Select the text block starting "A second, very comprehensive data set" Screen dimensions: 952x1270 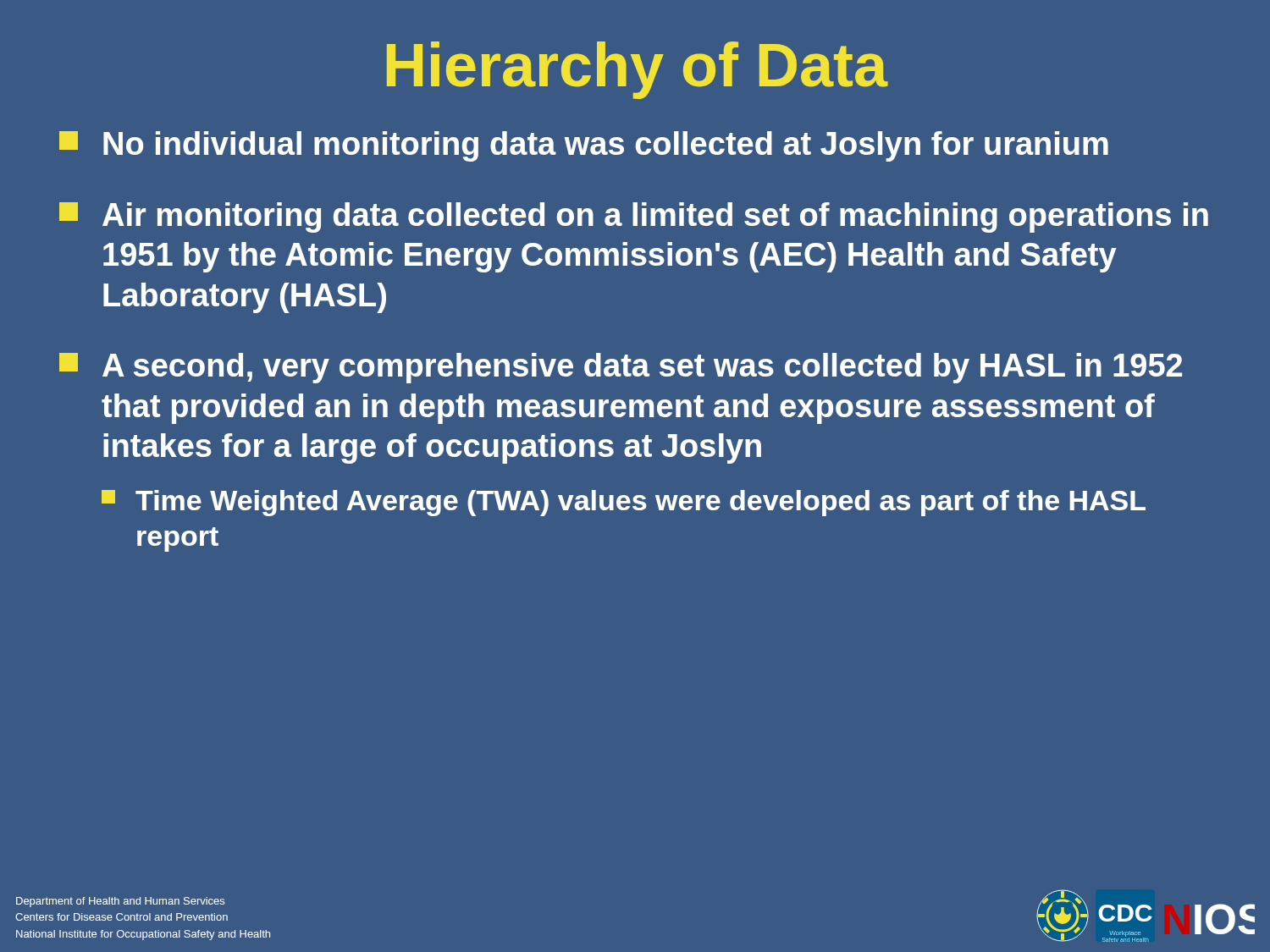tap(635, 450)
